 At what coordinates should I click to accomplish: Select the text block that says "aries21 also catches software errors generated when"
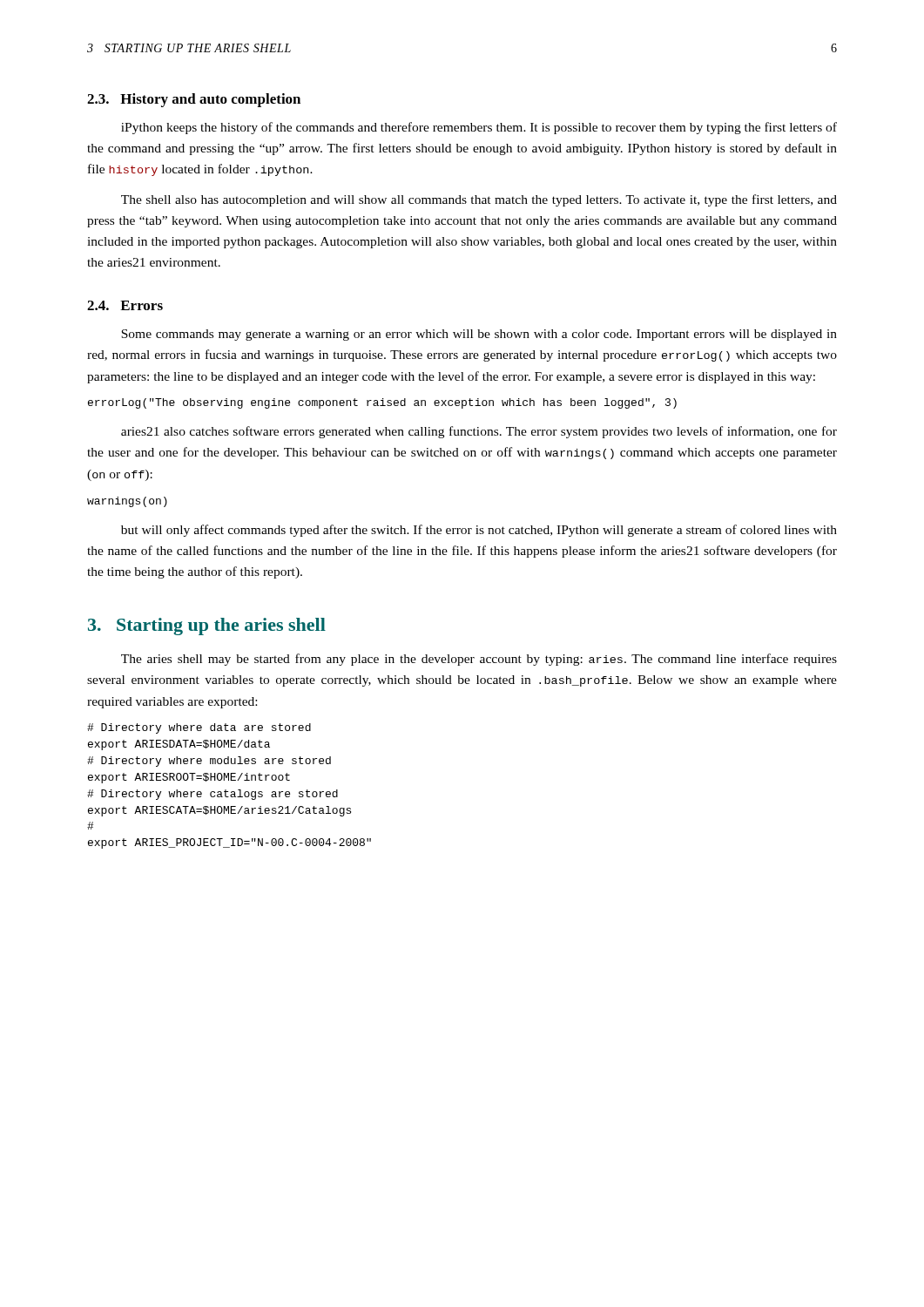tap(462, 453)
